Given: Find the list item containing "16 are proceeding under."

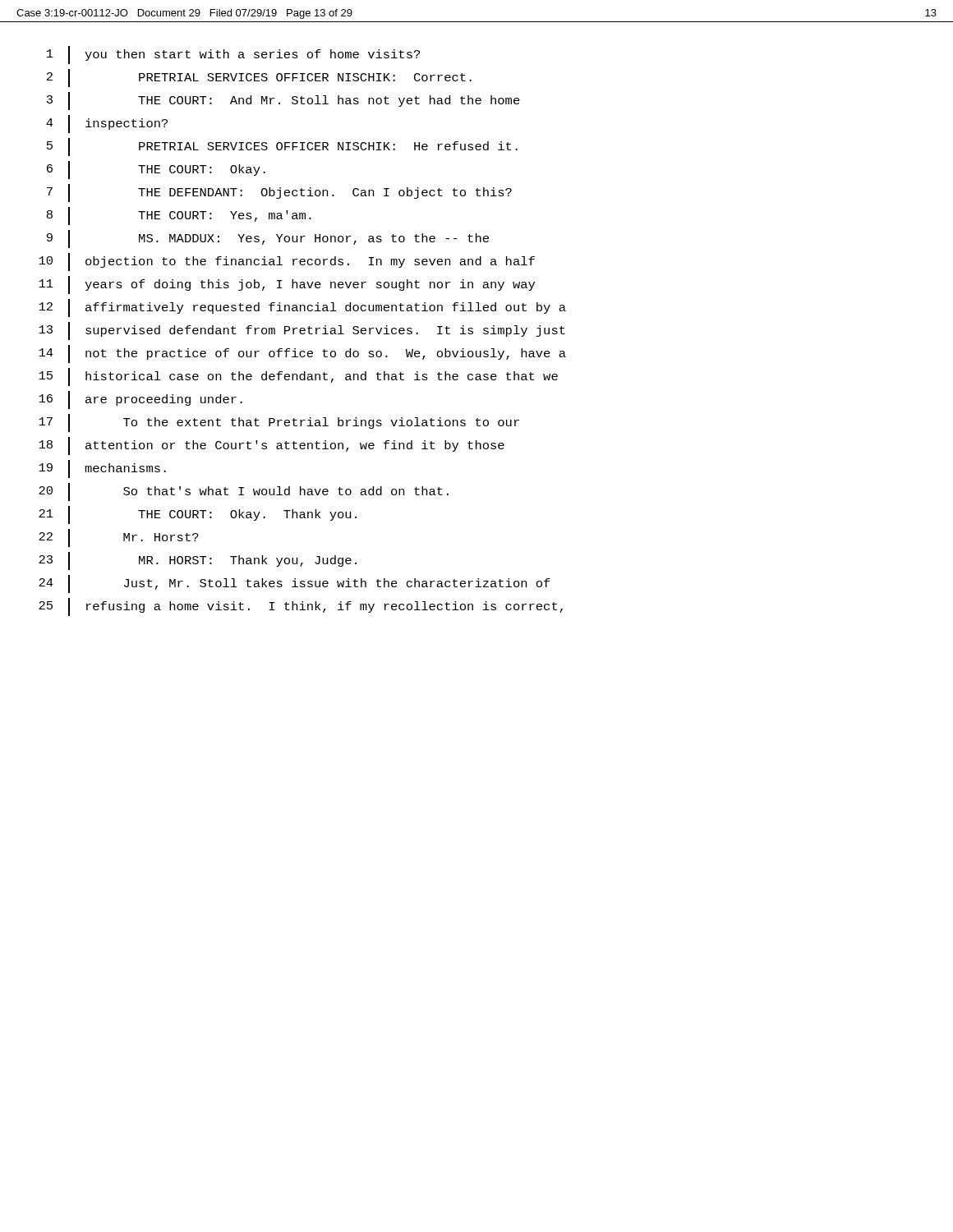Looking at the screenshot, I should [140, 400].
